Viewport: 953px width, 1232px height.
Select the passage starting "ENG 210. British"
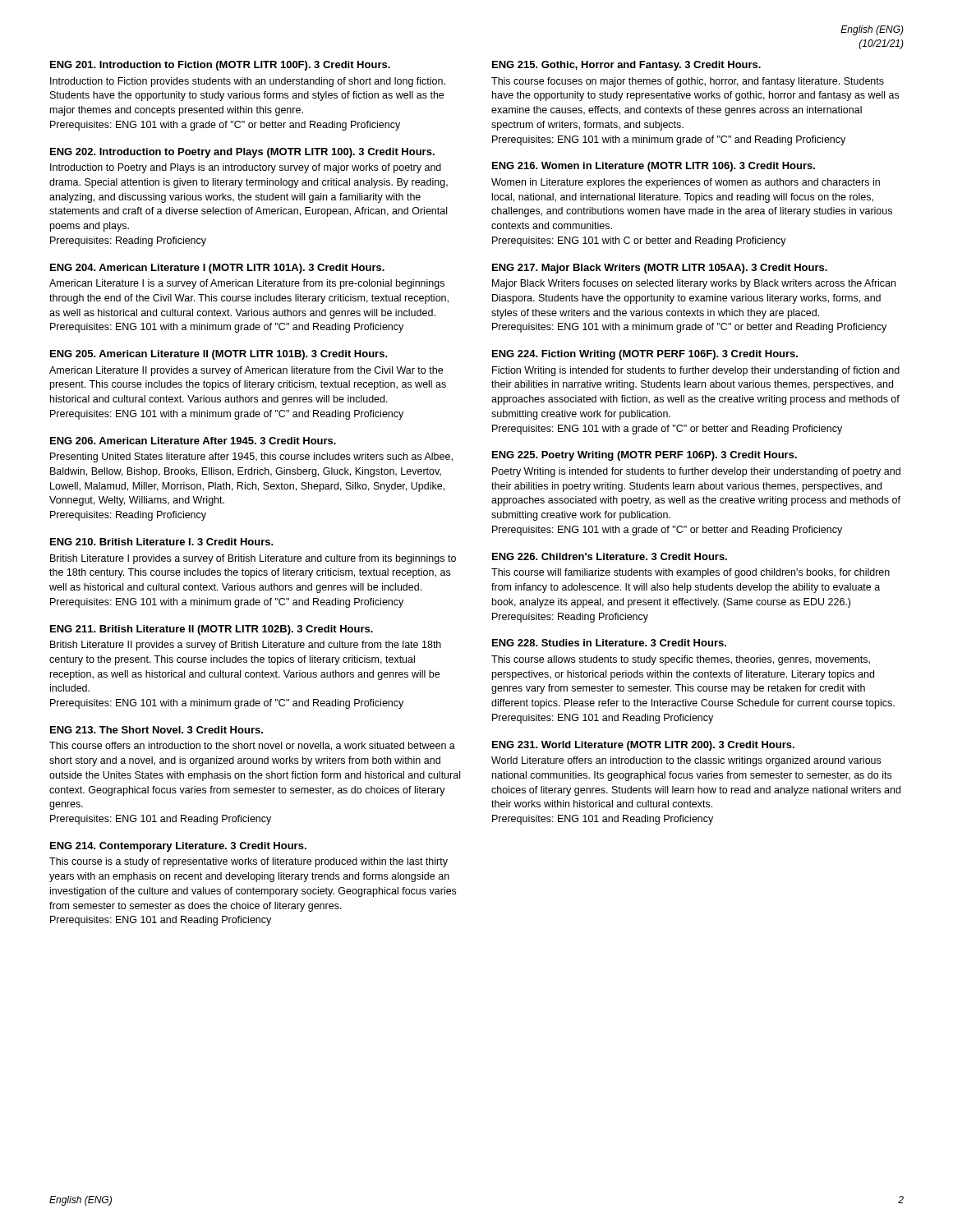point(255,572)
